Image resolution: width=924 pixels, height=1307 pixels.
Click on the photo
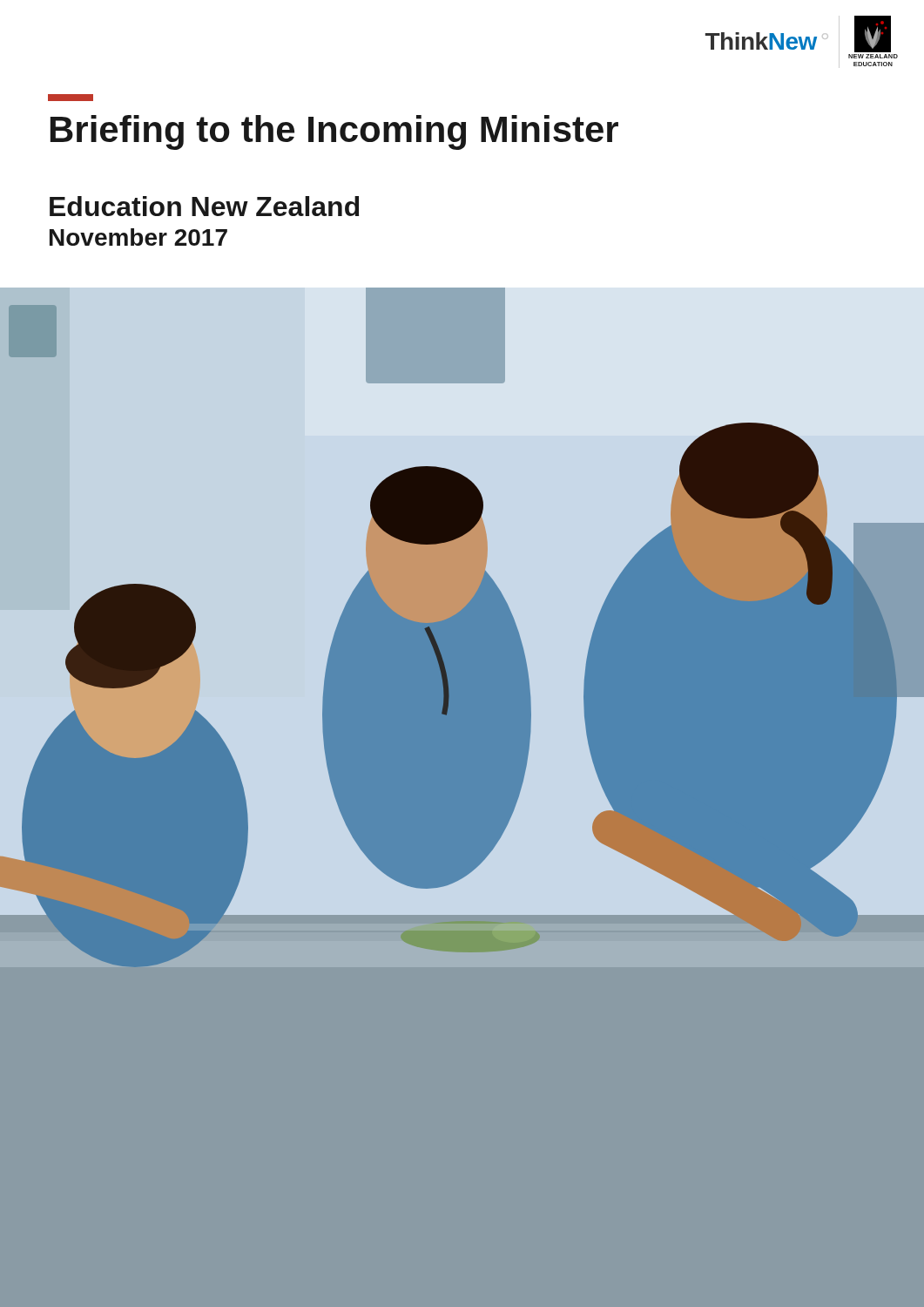click(462, 654)
